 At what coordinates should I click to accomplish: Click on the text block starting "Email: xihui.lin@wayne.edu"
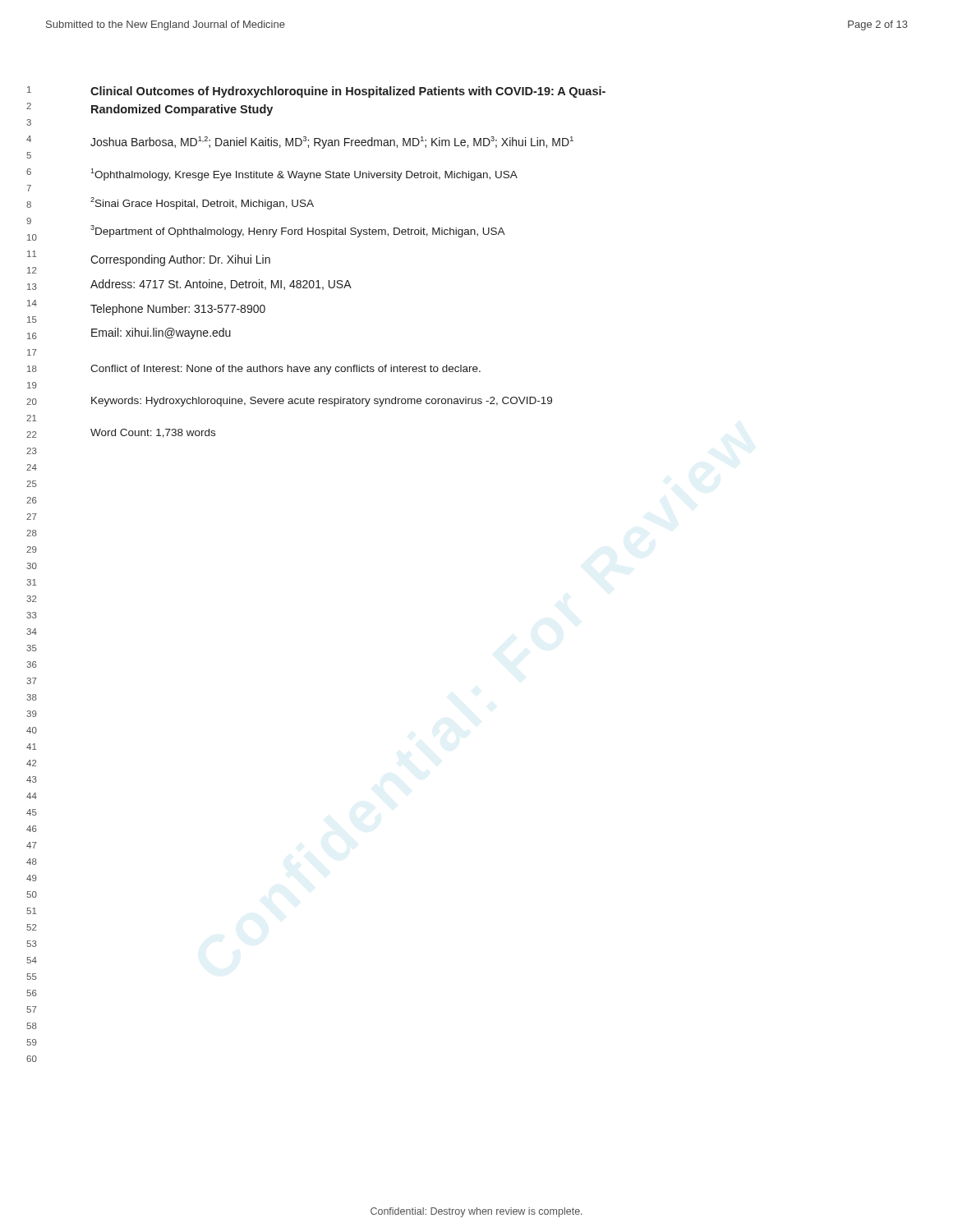161,333
